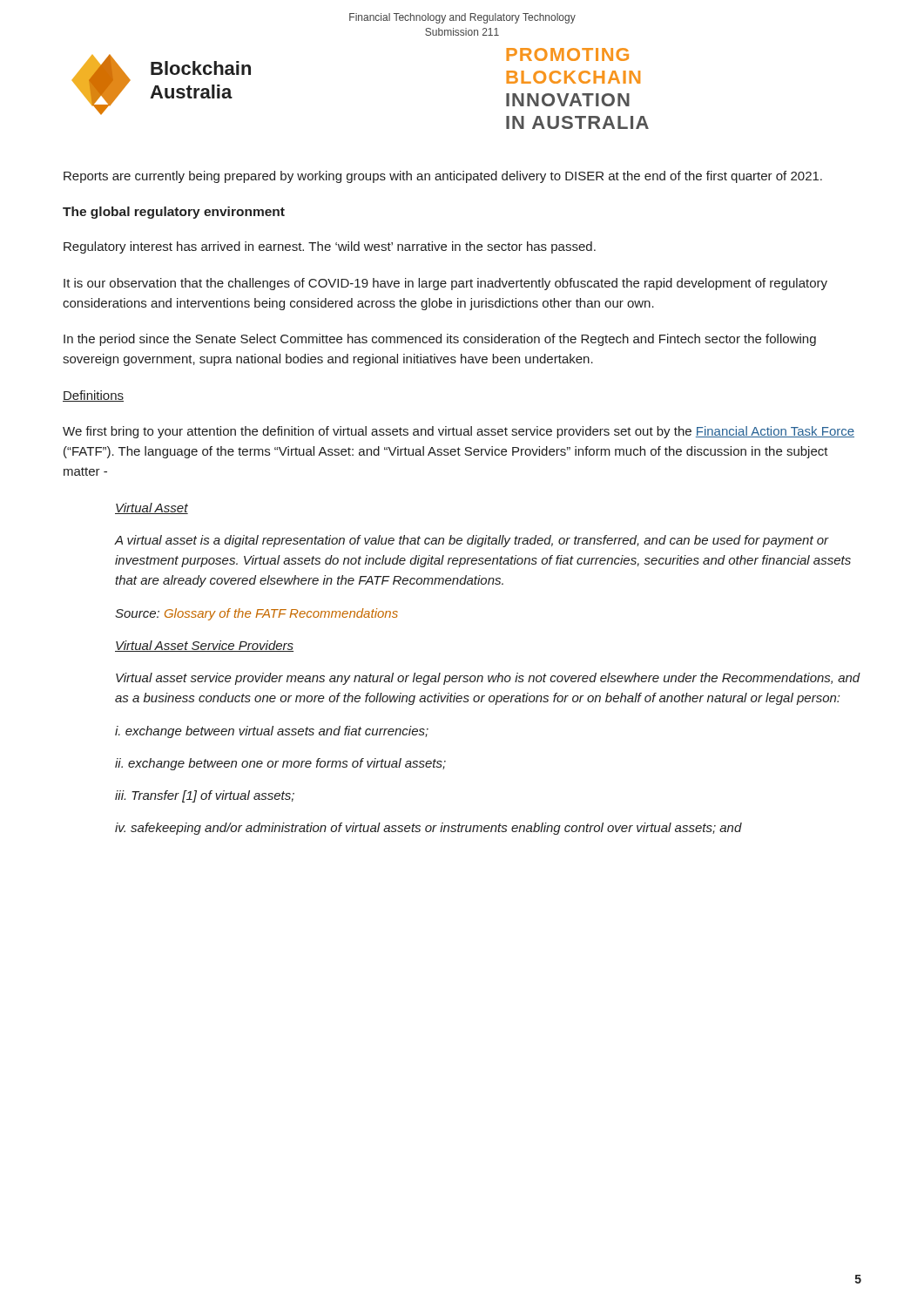Image resolution: width=924 pixels, height=1307 pixels.
Task: Locate the logo
Action: pyautogui.click(x=157, y=80)
